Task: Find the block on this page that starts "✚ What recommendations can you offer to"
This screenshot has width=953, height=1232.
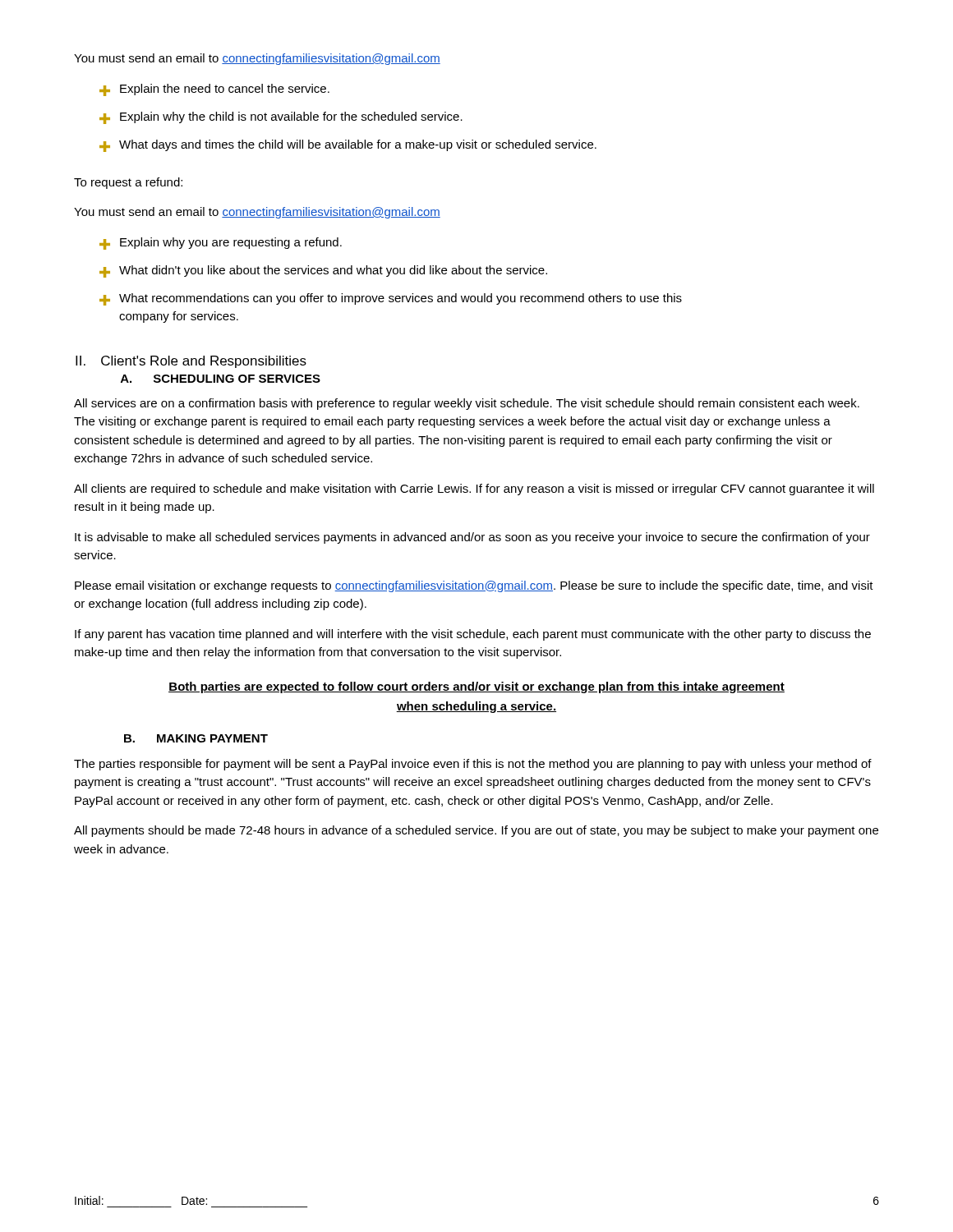Action: 390,307
